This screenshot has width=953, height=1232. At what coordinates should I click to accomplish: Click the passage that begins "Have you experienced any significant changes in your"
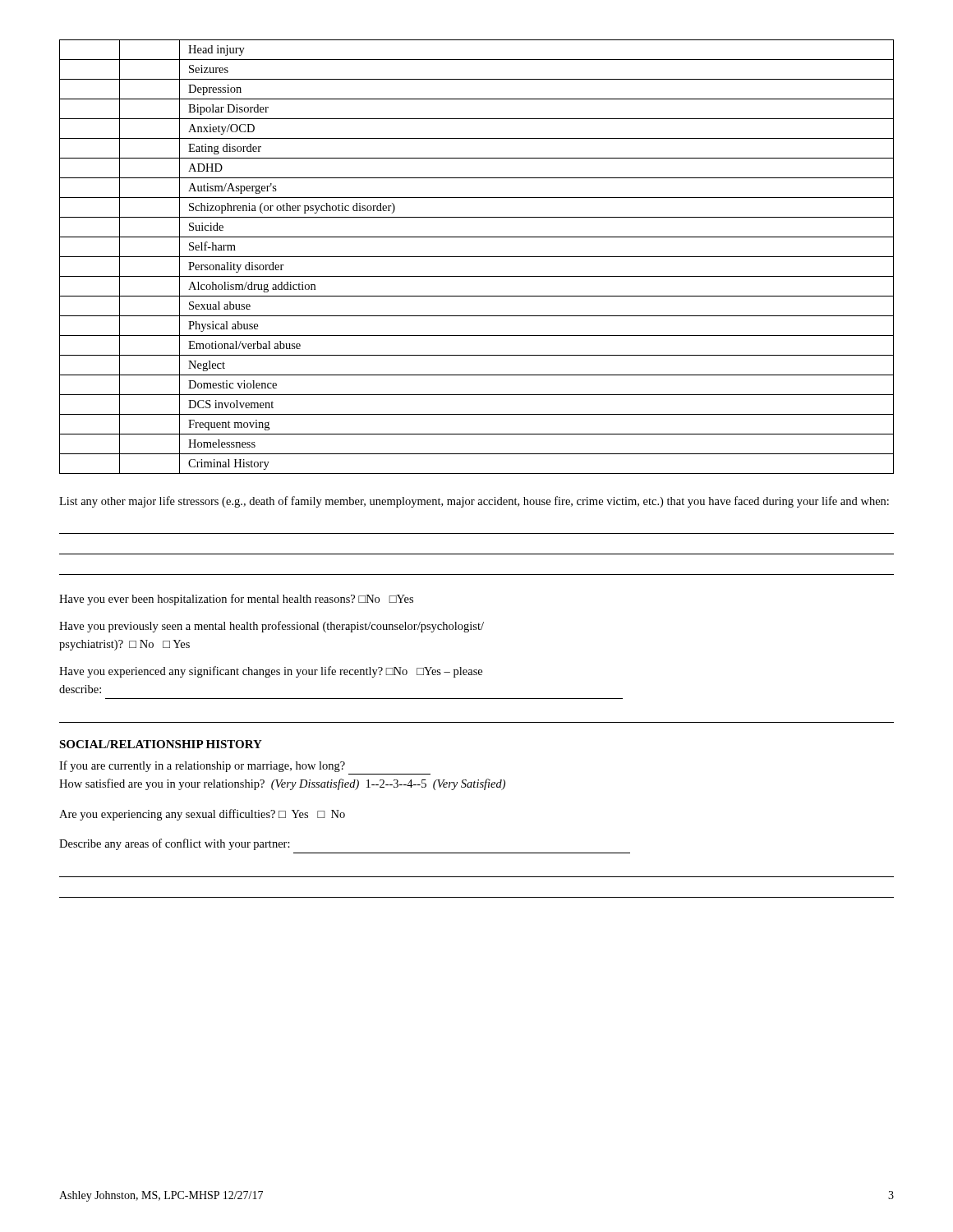click(x=341, y=682)
